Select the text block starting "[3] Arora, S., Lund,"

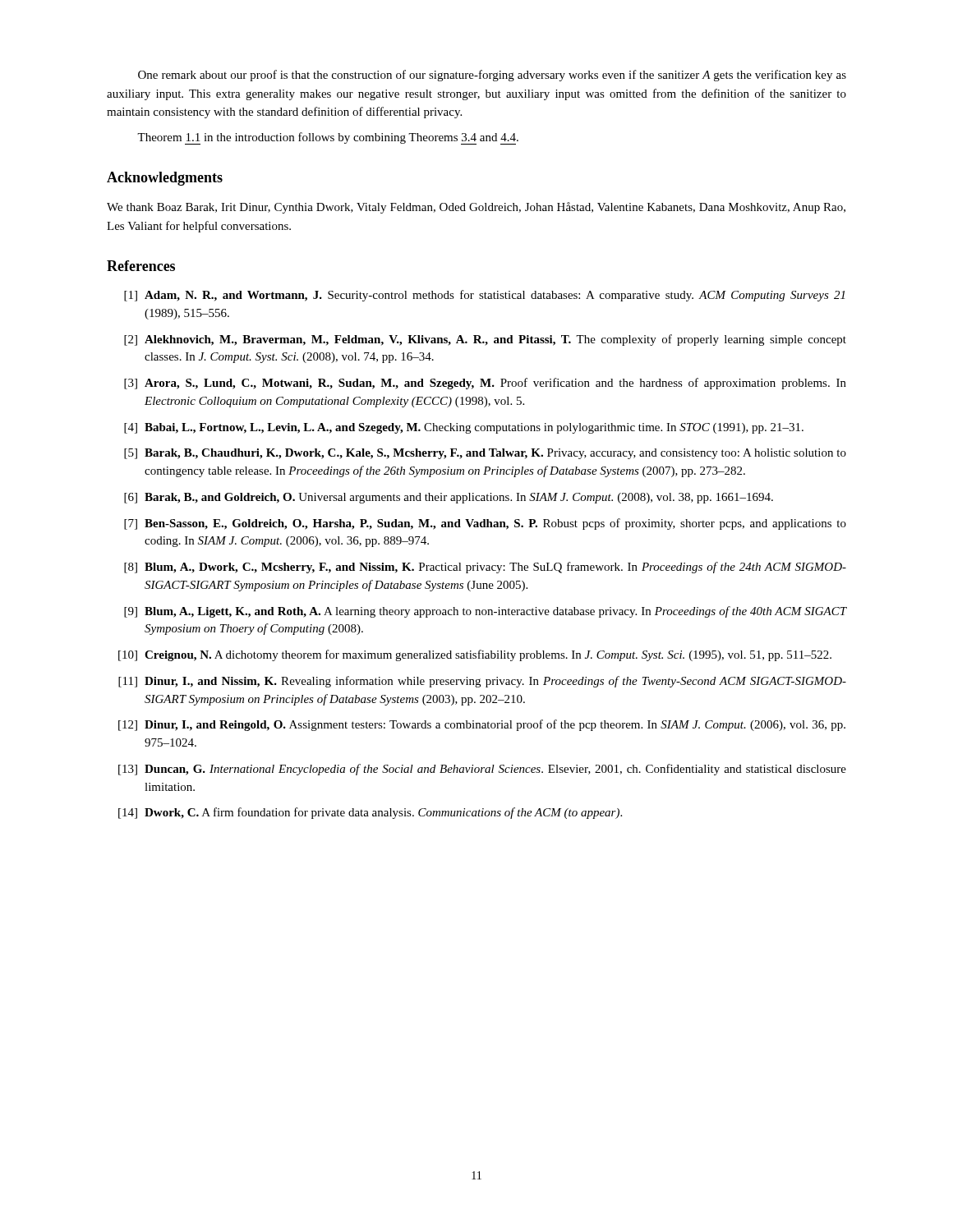pos(476,392)
